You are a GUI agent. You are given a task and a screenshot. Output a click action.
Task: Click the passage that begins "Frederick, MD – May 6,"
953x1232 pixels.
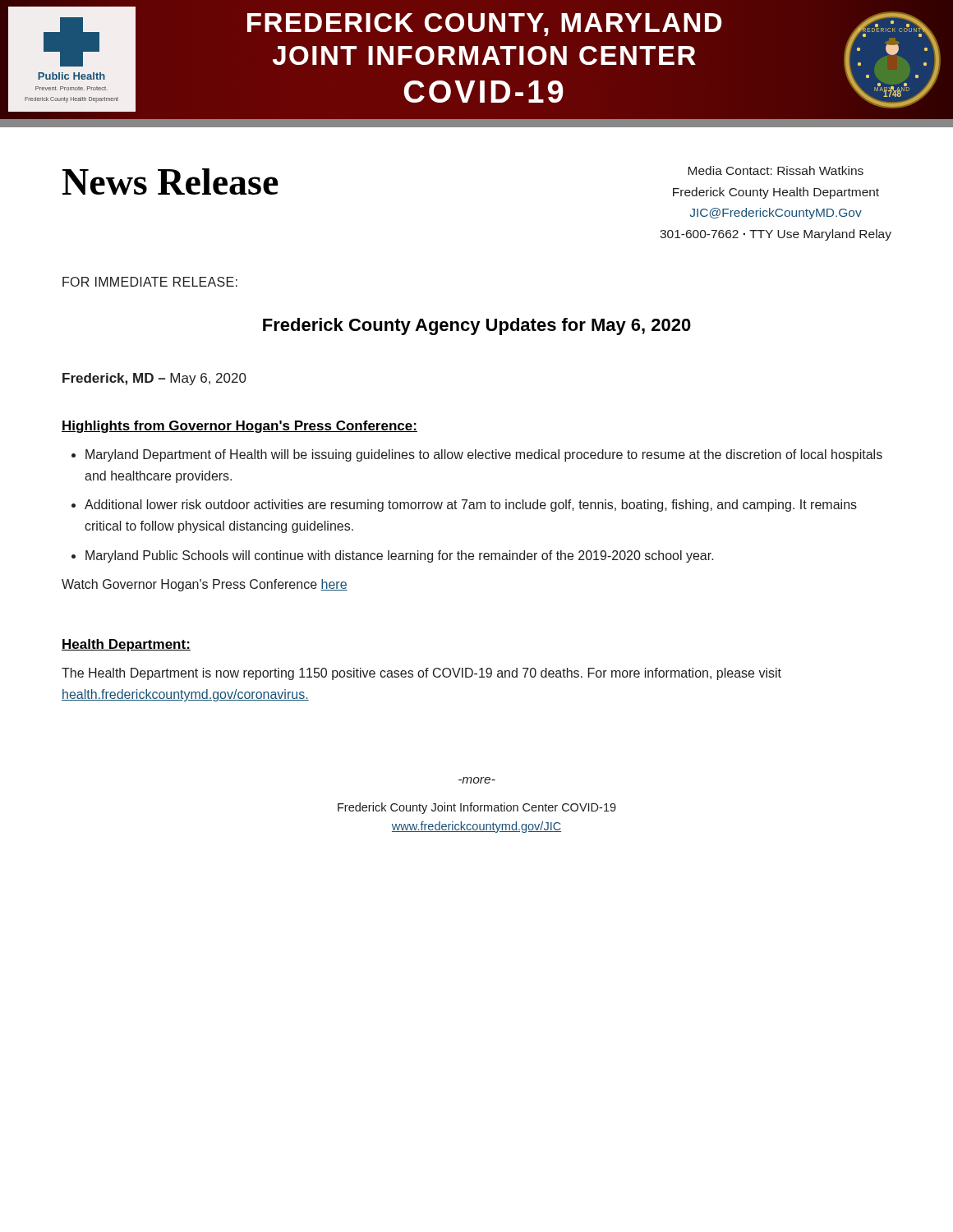click(154, 378)
